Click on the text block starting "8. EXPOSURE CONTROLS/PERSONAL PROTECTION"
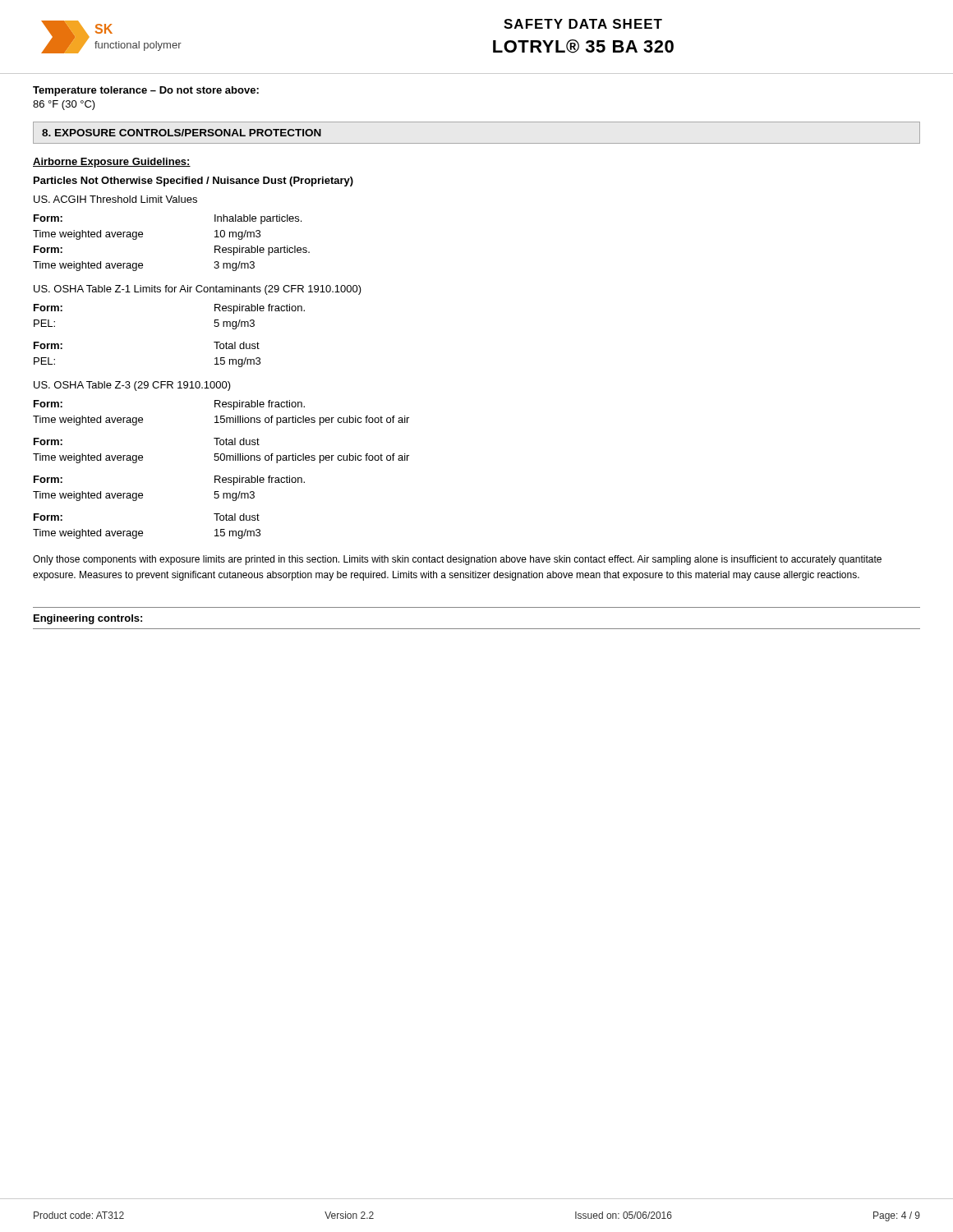 click(x=476, y=133)
